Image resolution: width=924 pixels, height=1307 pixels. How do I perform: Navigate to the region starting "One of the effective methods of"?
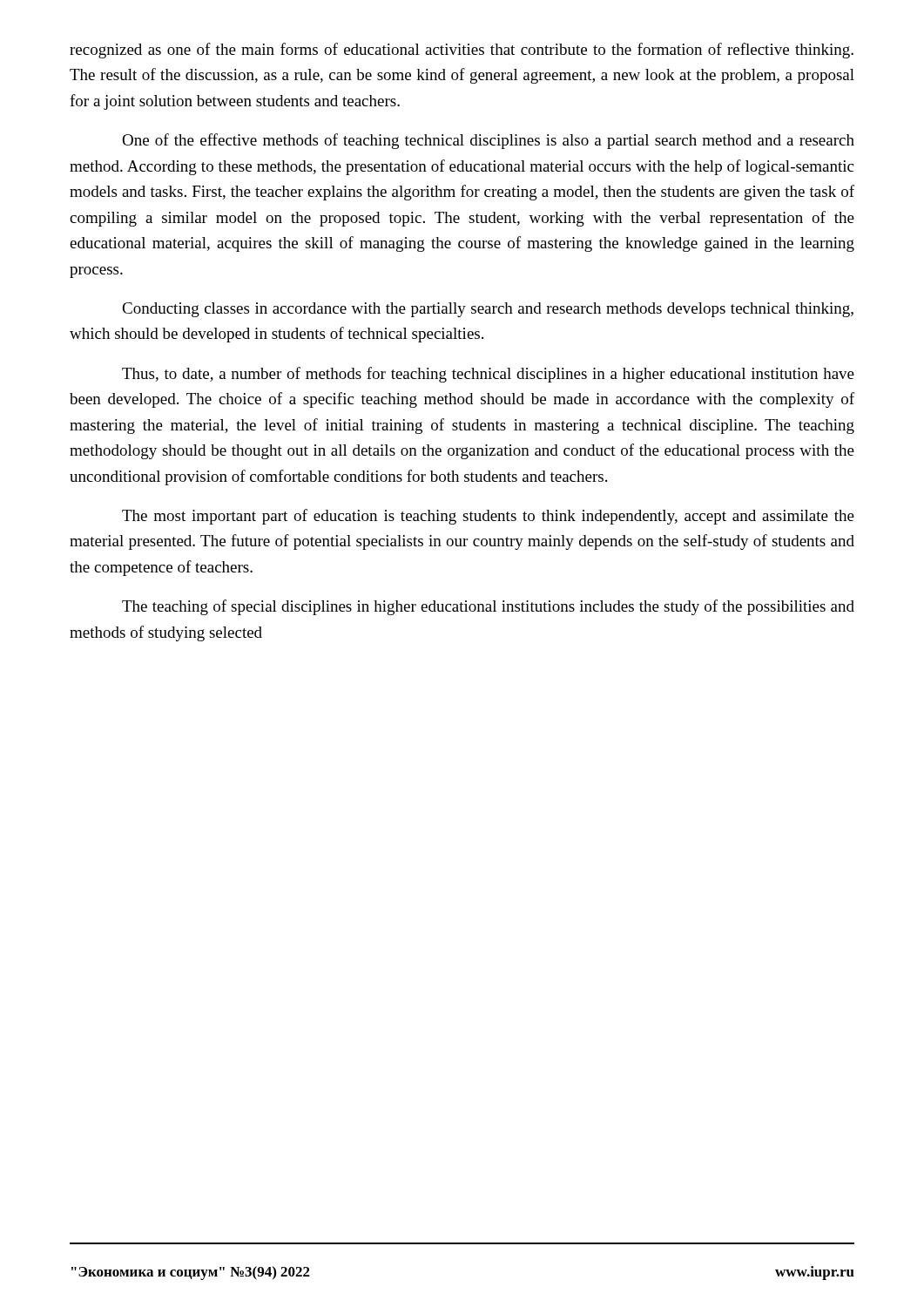click(x=462, y=204)
